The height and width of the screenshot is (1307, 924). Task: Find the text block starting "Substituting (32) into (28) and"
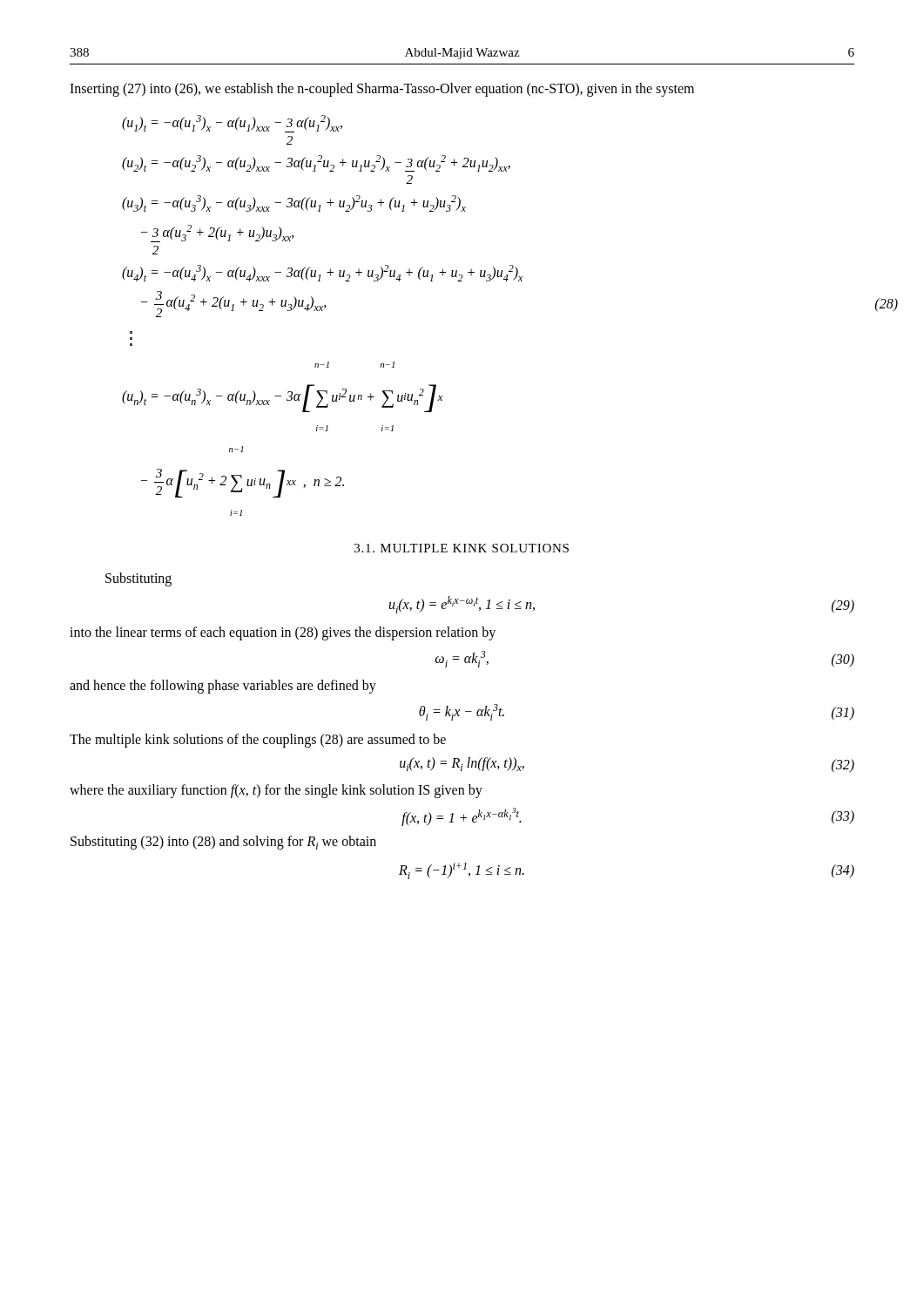tap(223, 843)
